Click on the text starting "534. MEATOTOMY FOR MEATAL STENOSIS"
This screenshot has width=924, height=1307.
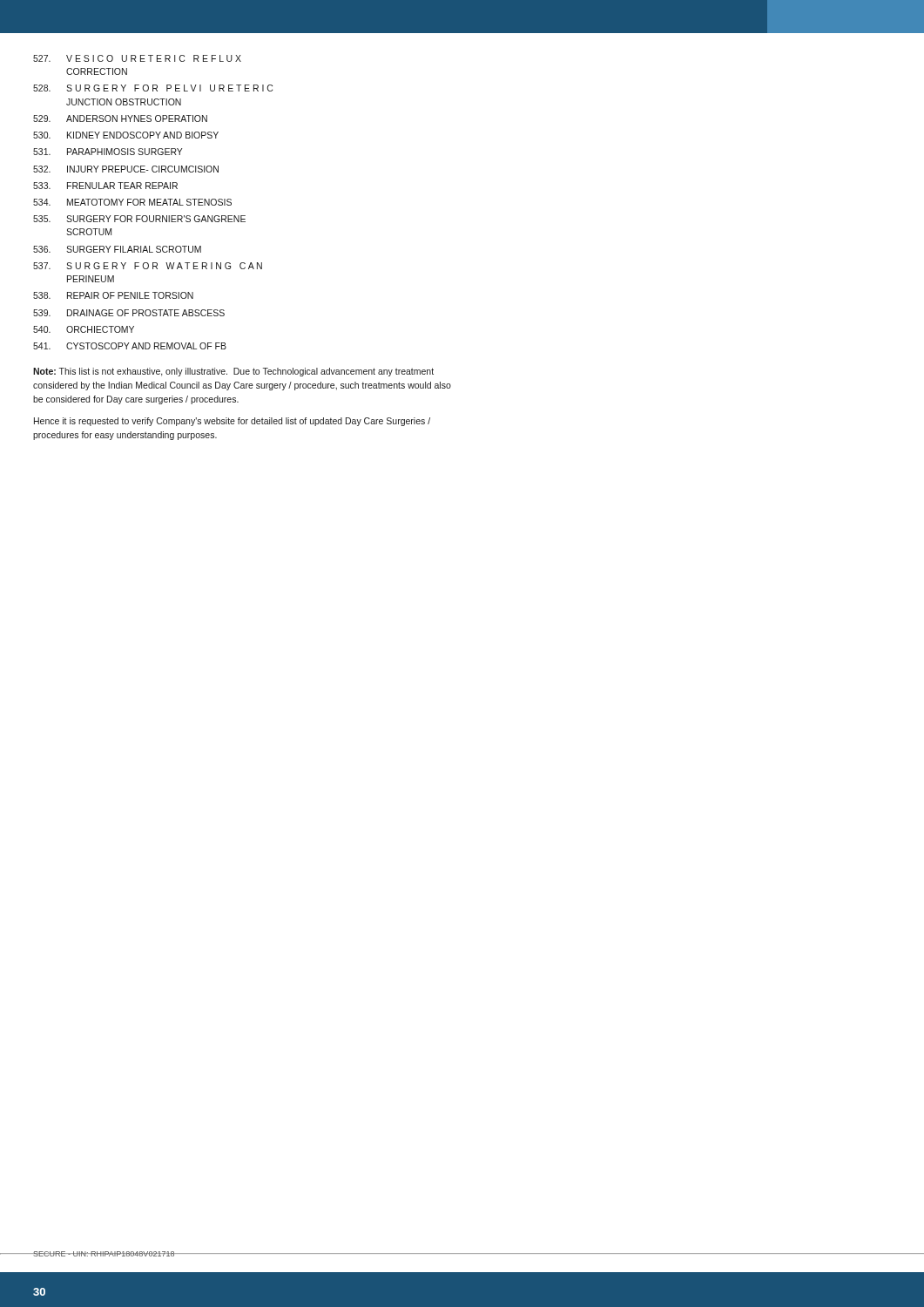pos(242,203)
